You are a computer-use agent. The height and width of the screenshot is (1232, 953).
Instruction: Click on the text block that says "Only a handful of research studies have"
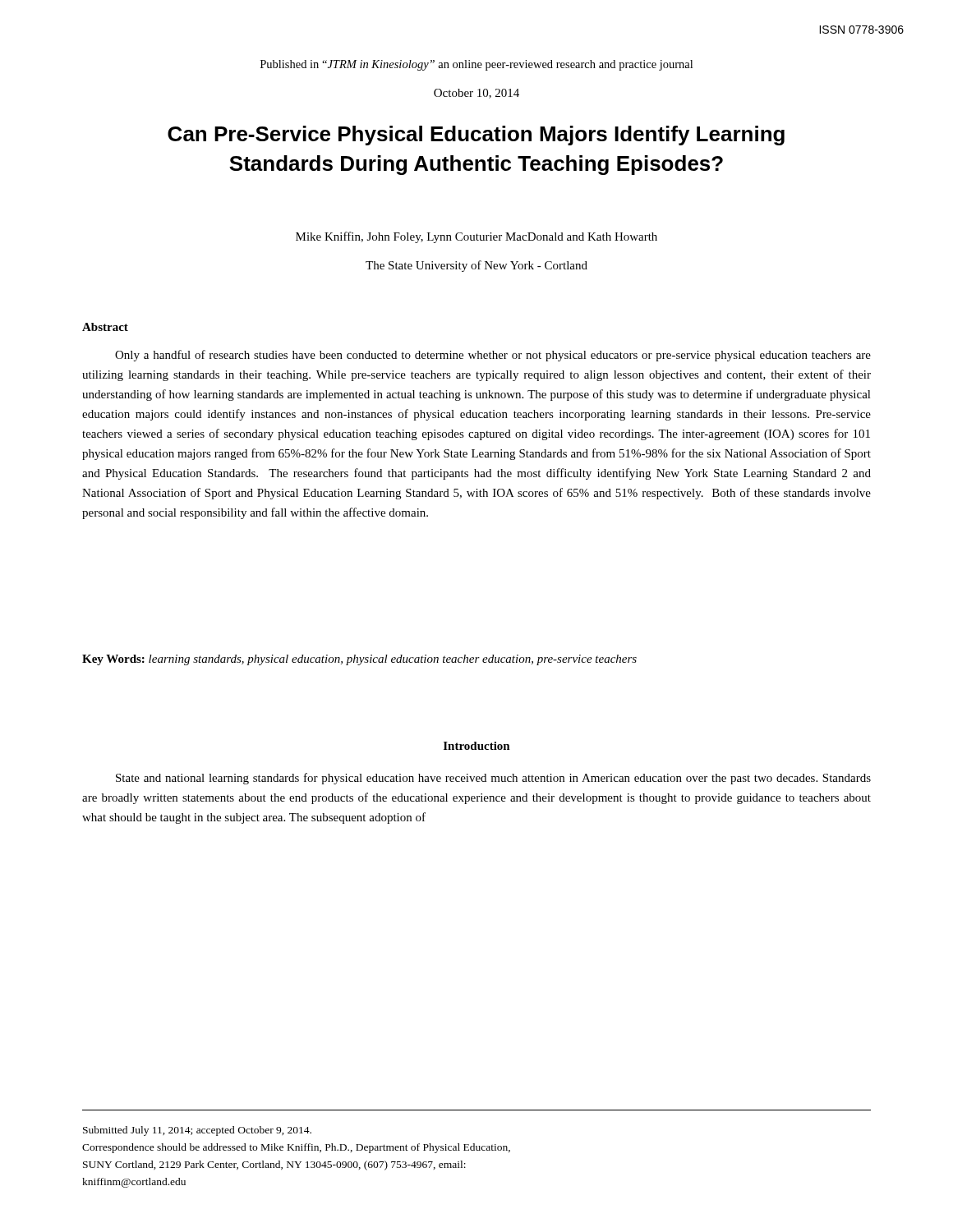(x=476, y=434)
